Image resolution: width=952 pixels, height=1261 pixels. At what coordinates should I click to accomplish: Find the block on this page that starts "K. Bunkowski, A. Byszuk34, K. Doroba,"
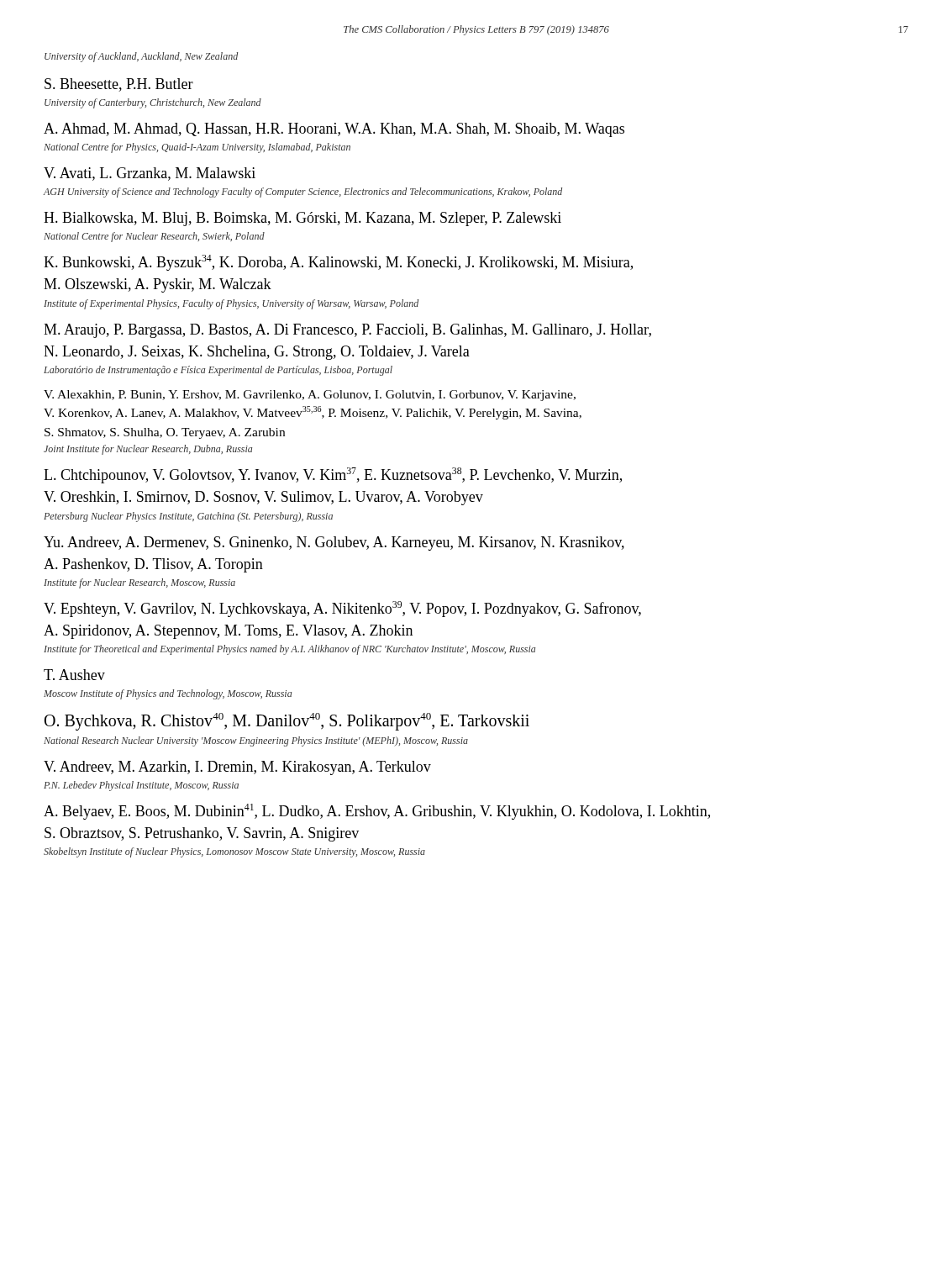[x=339, y=273]
